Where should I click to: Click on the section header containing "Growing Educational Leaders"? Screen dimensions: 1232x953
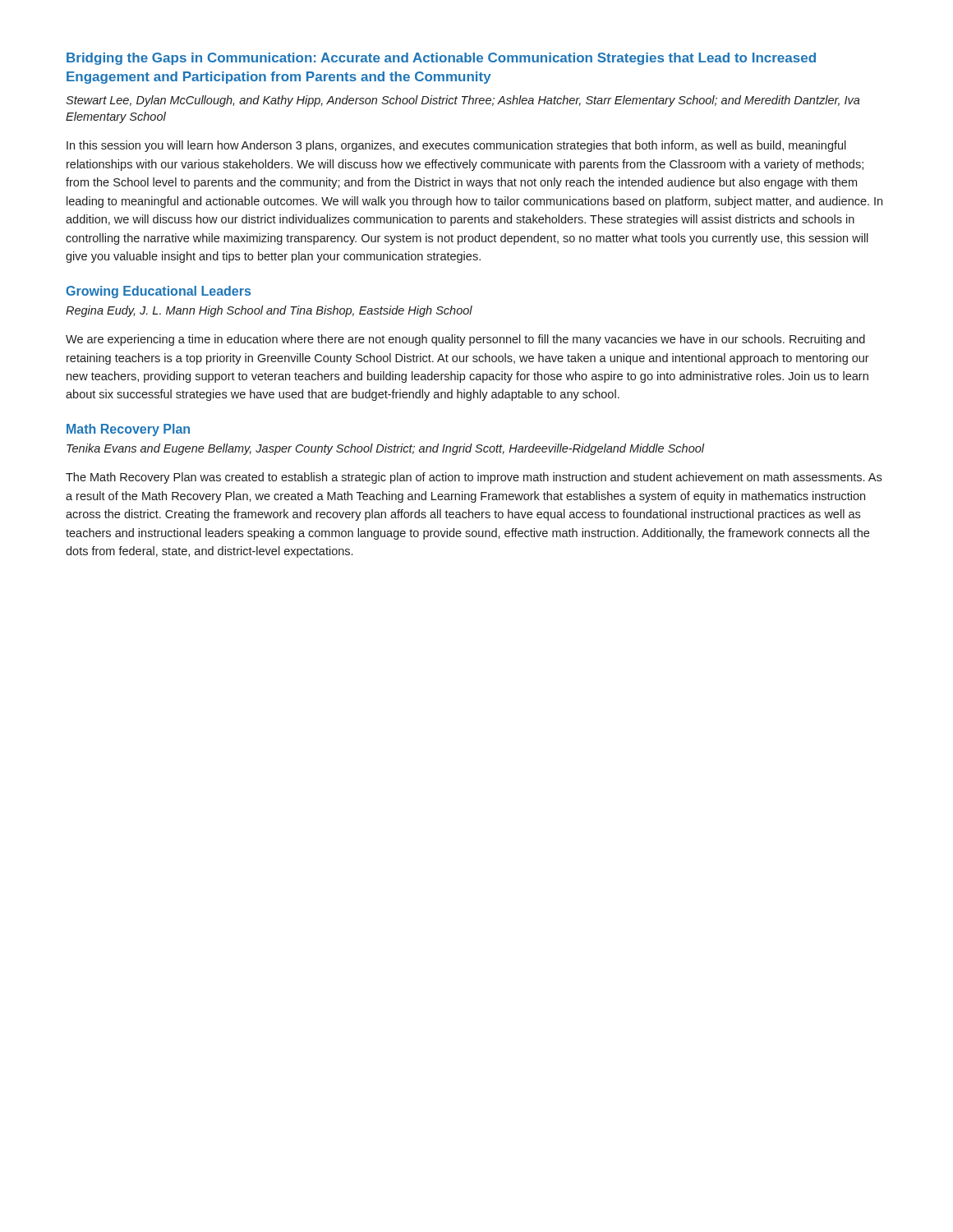pos(158,291)
